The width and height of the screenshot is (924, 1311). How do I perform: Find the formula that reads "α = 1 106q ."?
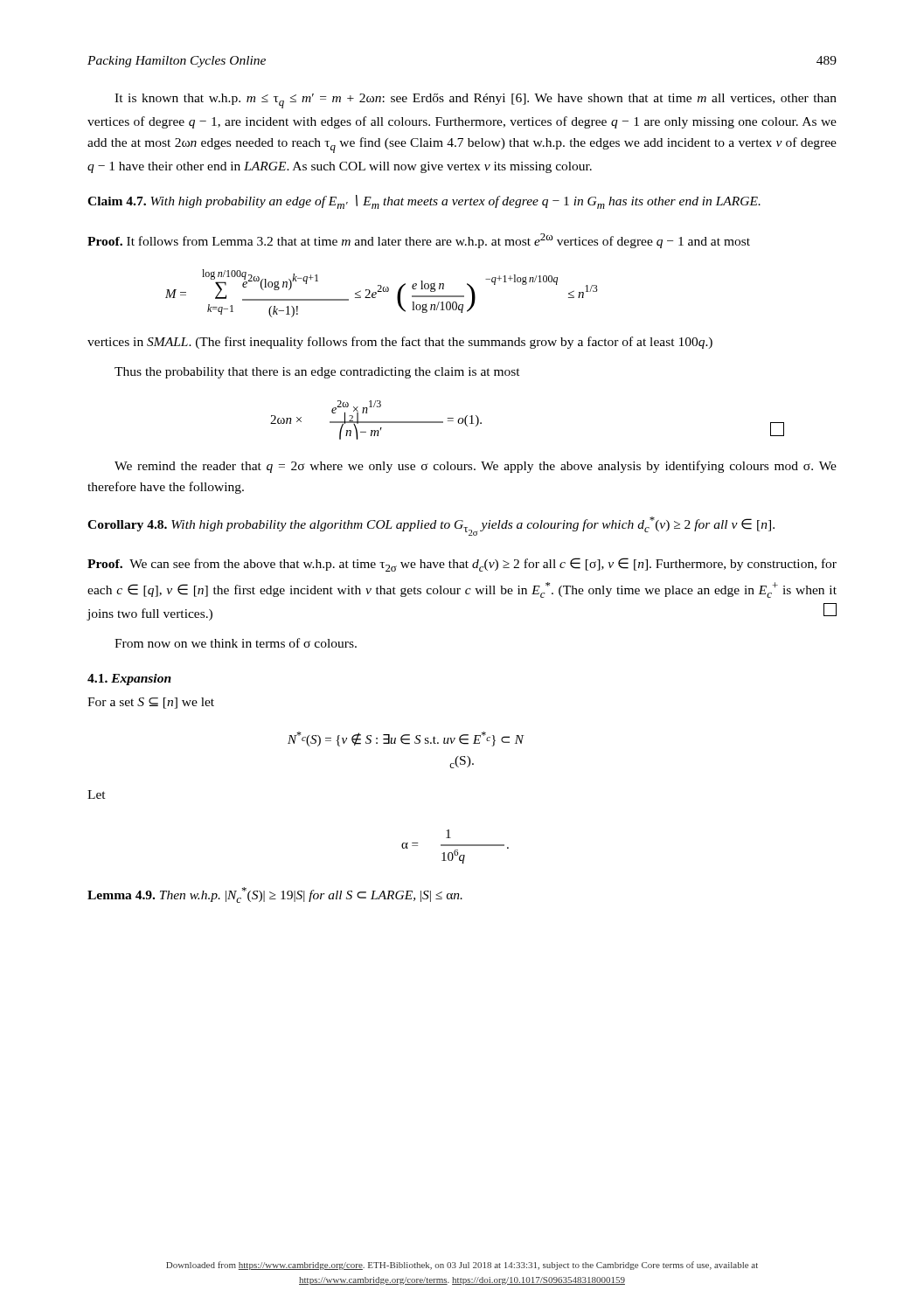click(x=462, y=842)
